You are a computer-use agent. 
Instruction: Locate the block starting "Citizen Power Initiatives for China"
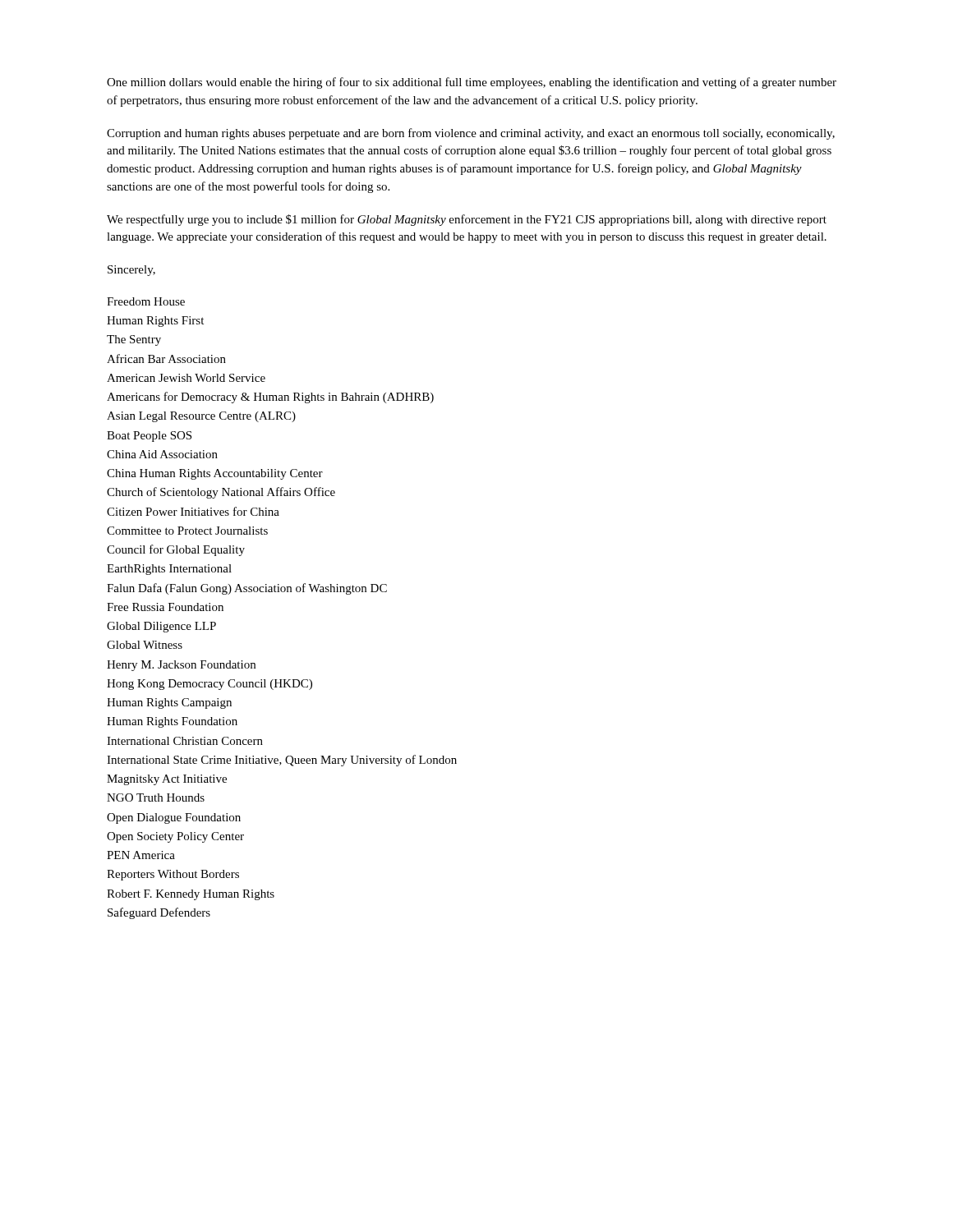(x=193, y=511)
